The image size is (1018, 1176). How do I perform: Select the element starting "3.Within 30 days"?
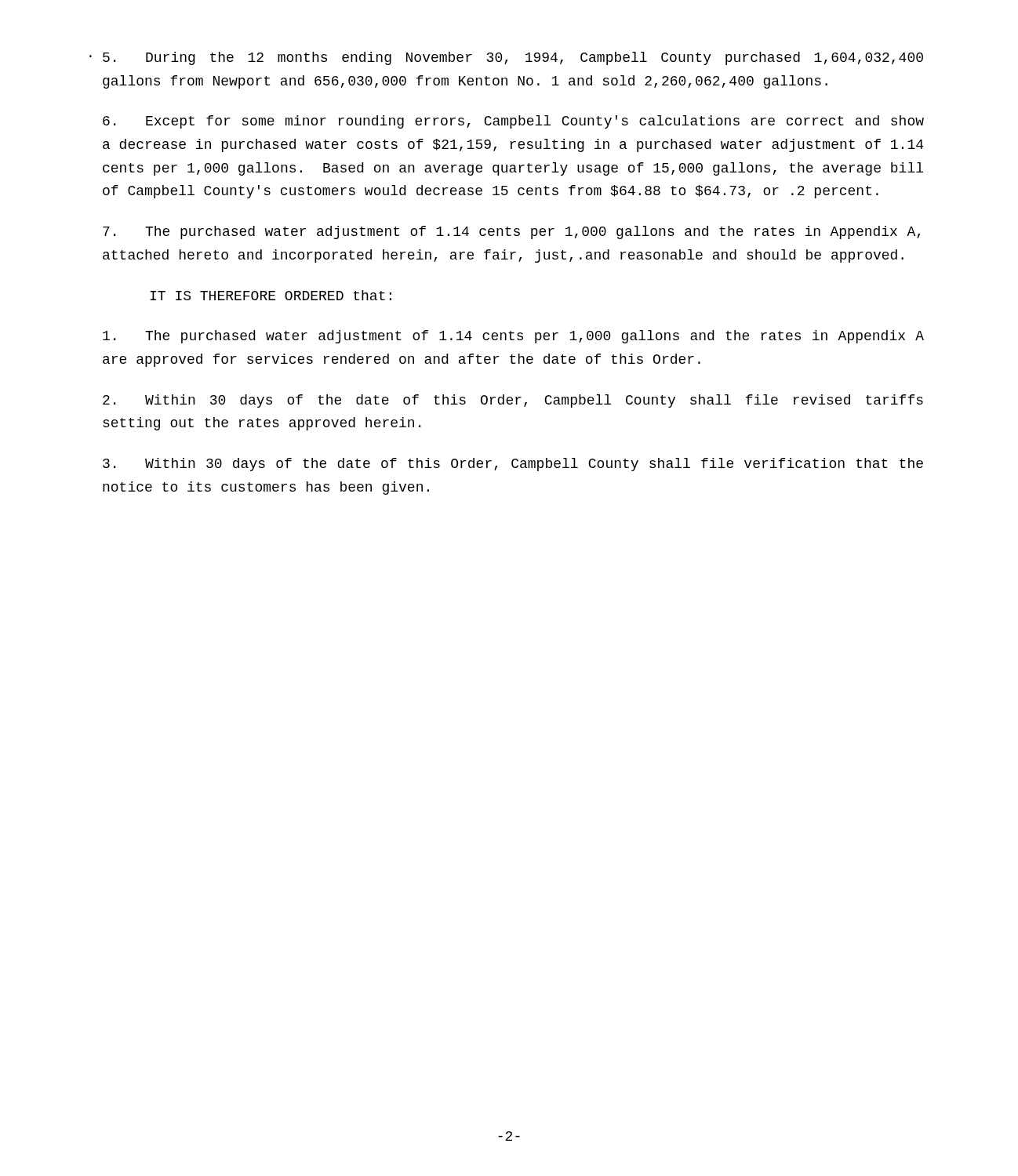513,474
